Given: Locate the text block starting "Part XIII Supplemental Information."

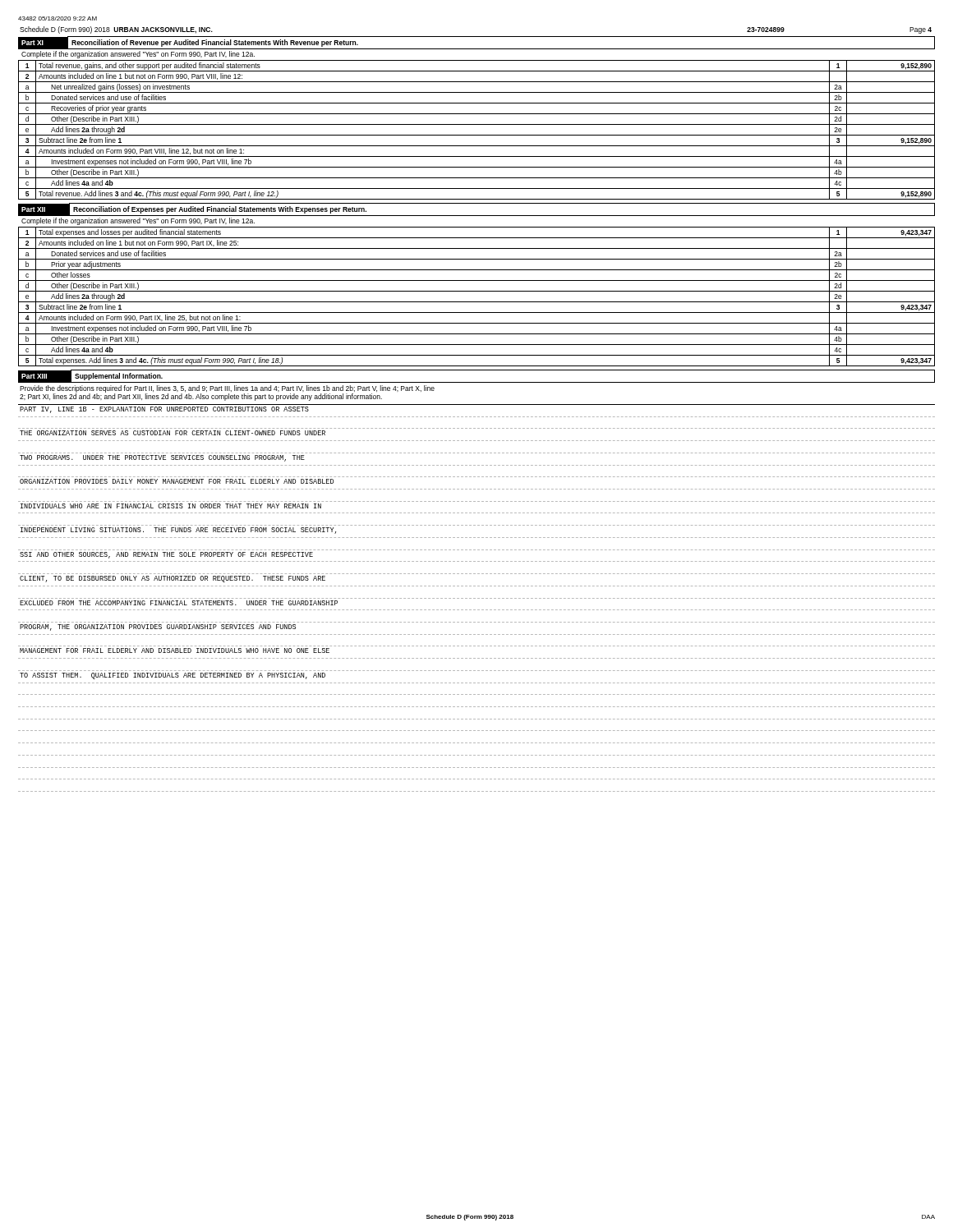Looking at the screenshot, I should [x=476, y=376].
